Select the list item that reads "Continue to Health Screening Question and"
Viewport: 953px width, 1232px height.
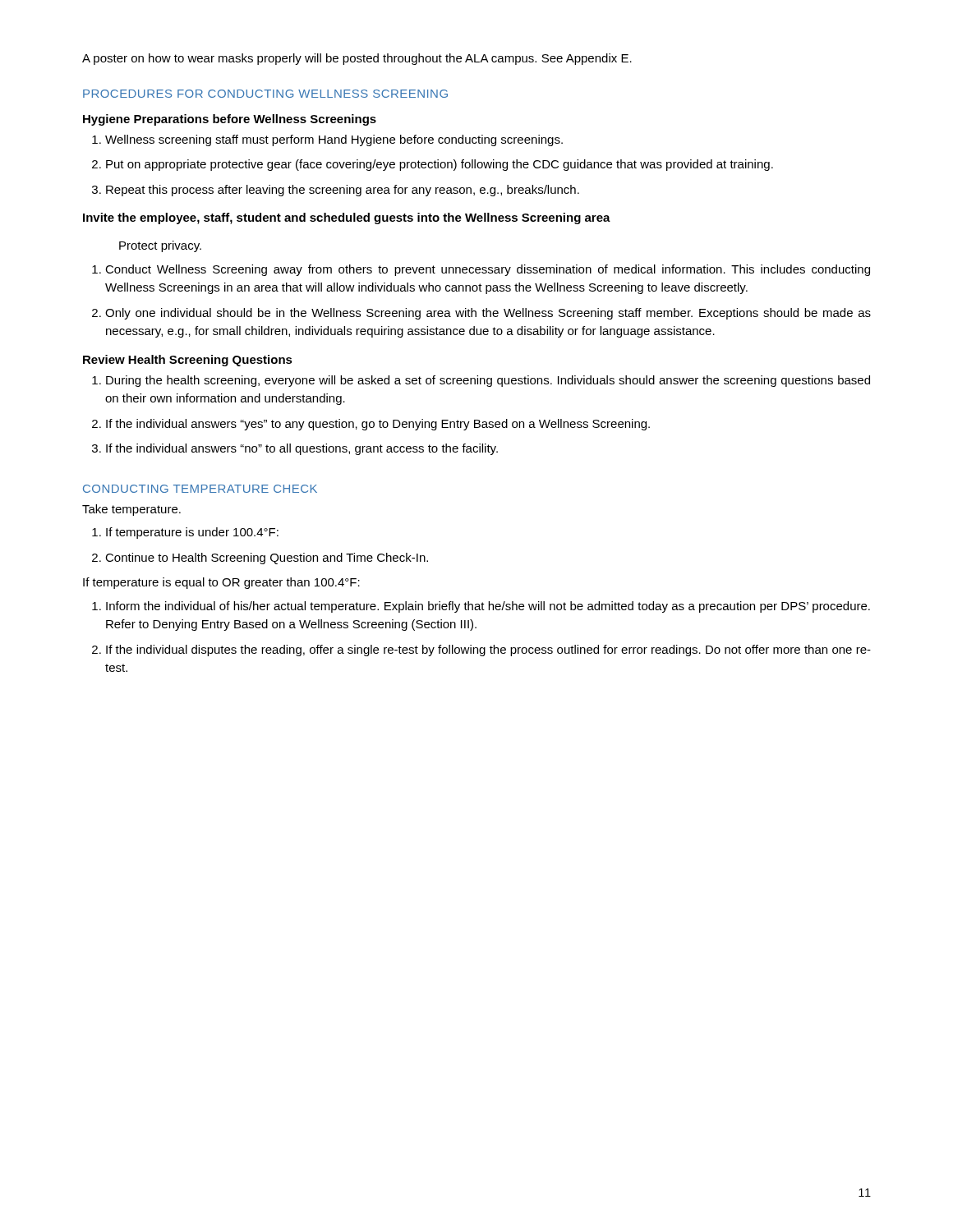(x=260, y=559)
